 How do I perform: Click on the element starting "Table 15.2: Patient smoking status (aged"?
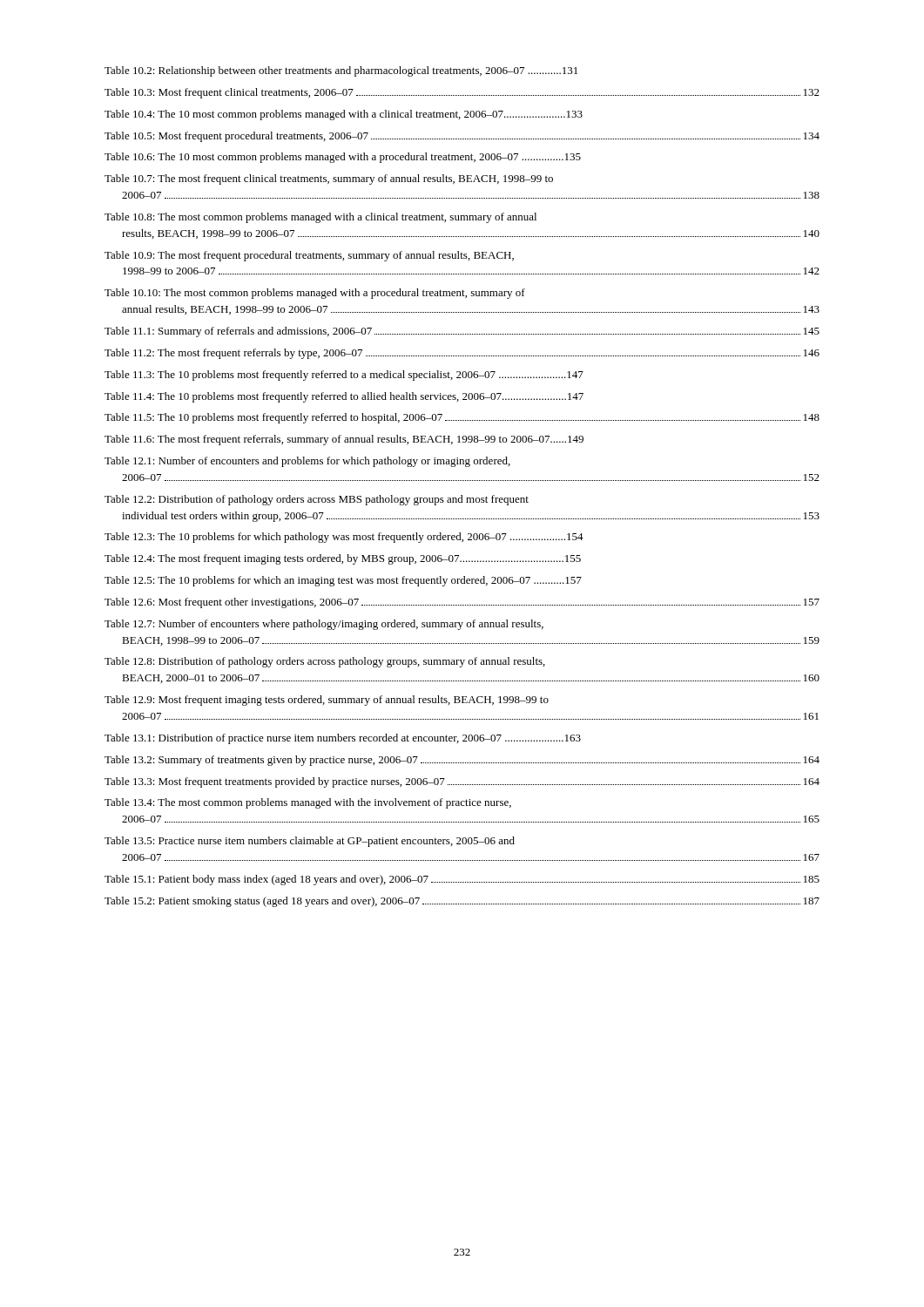[x=462, y=901]
